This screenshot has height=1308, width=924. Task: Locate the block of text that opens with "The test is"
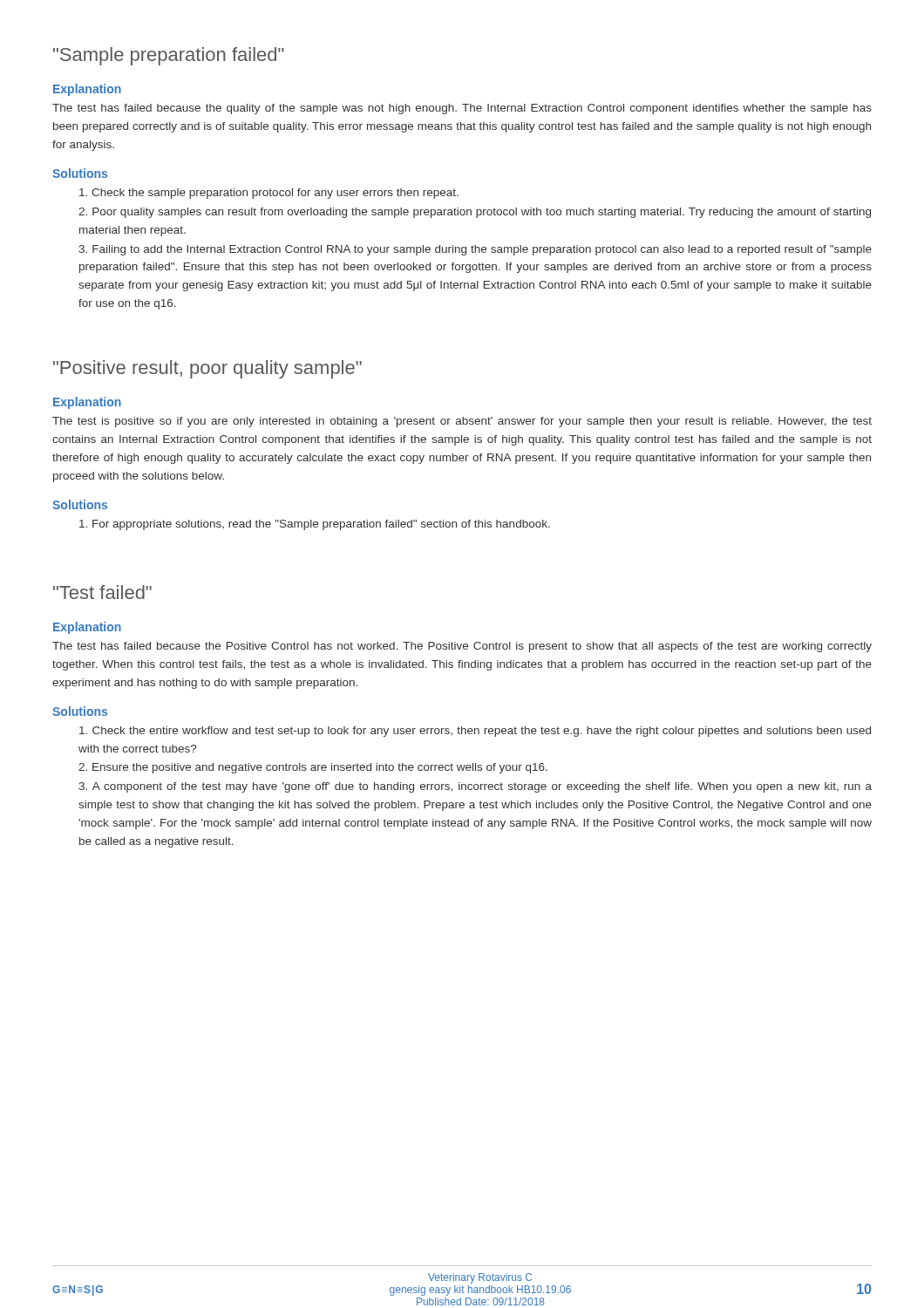tap(462, 448)
